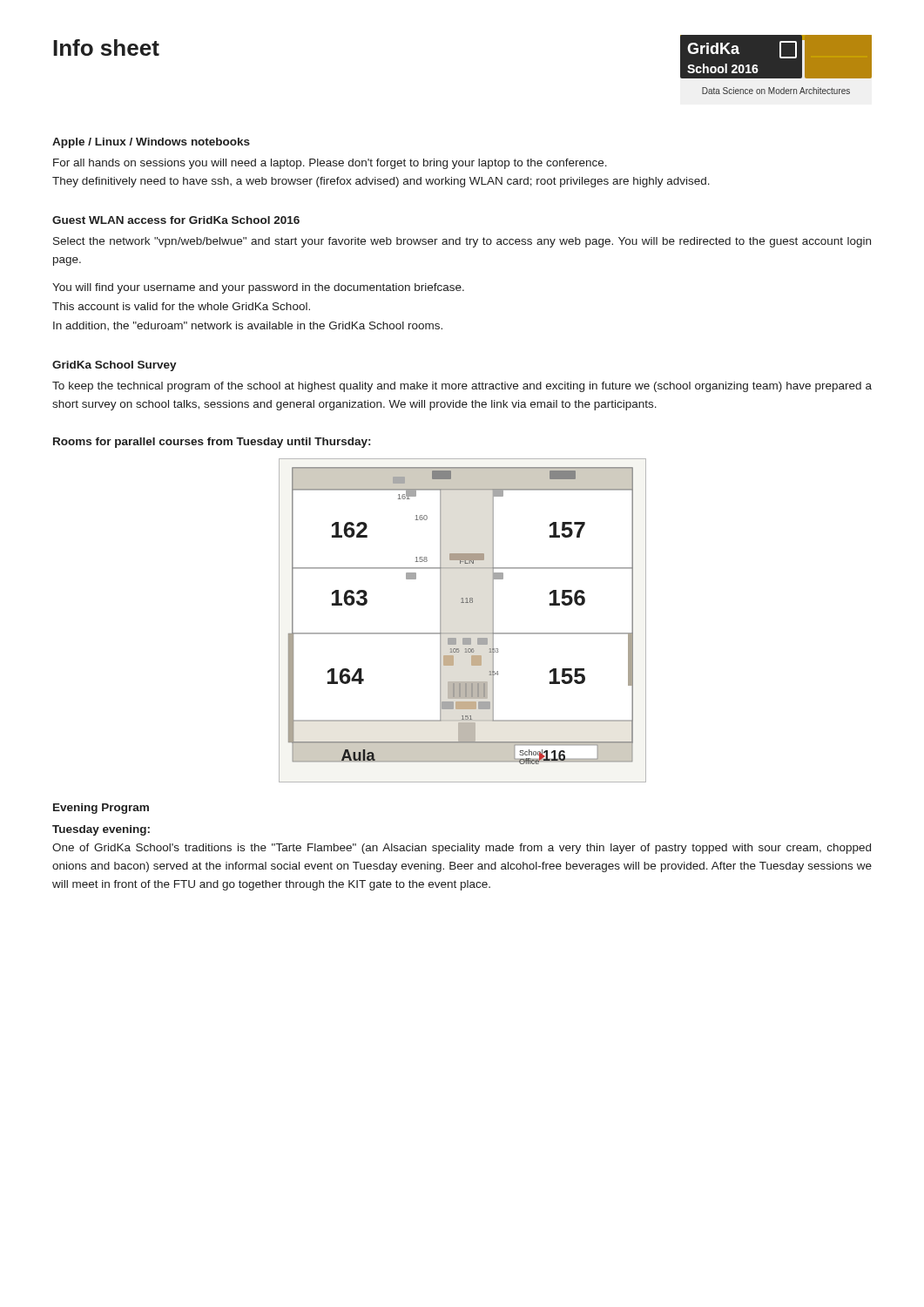Select the section header containing "Tuesday evening:"
924x1307 pixels.
click(x=102, y=829)
